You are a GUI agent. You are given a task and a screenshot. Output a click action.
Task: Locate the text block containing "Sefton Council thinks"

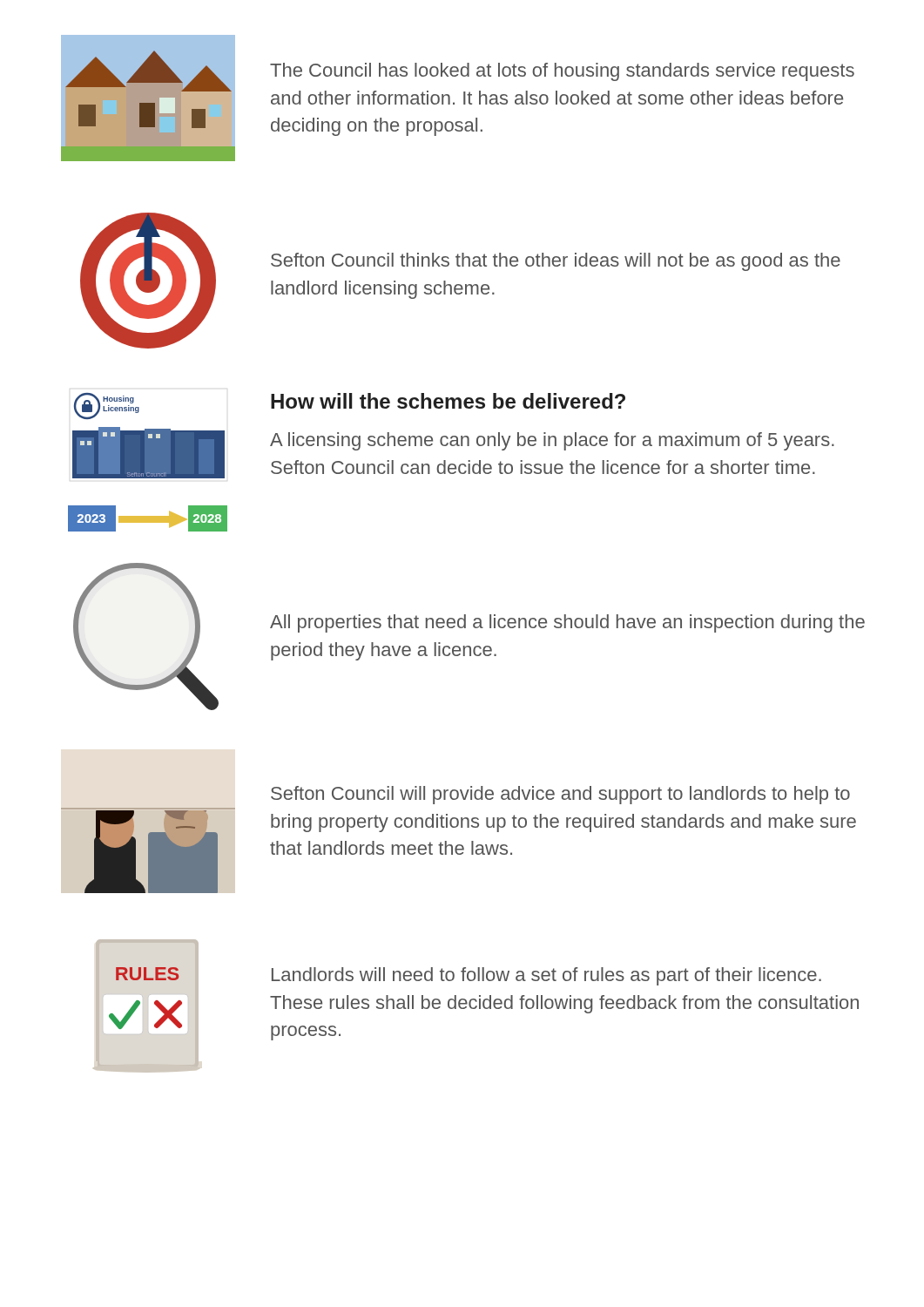pyautogui.click(x=555, y=274)
